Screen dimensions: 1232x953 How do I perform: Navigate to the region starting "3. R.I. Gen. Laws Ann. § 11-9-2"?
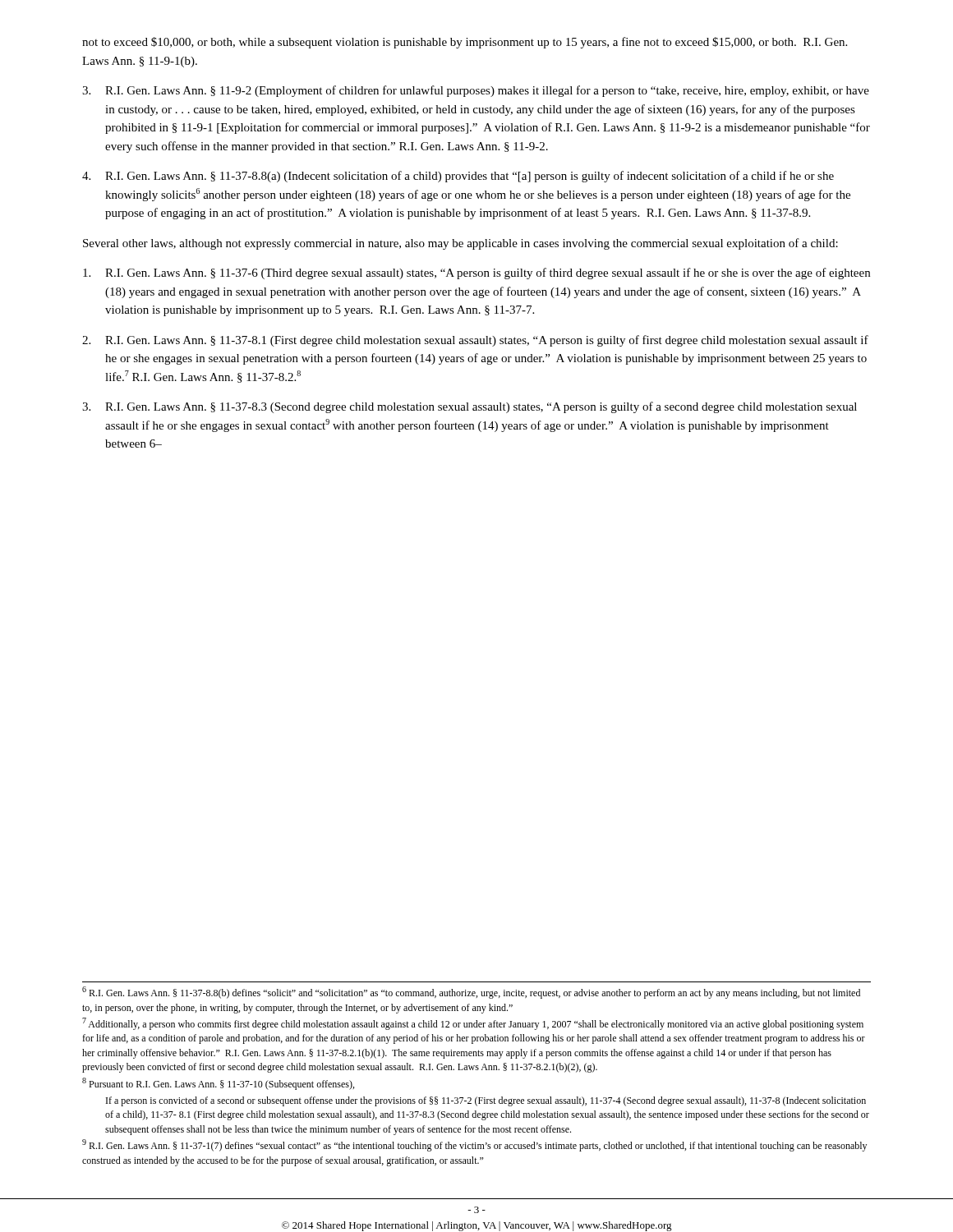476,118
